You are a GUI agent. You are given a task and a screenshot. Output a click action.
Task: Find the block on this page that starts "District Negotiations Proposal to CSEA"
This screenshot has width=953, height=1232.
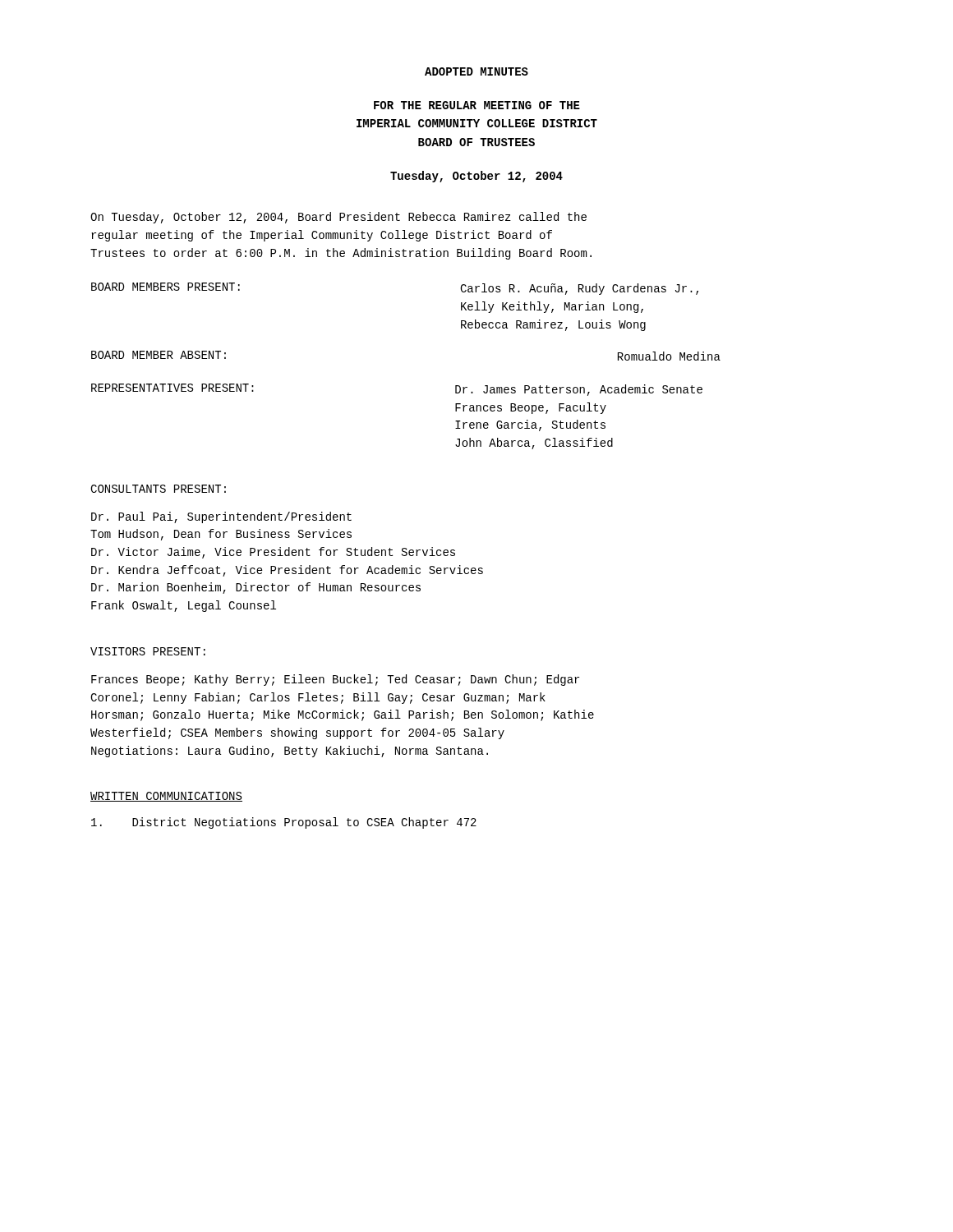tap(284, 823)
